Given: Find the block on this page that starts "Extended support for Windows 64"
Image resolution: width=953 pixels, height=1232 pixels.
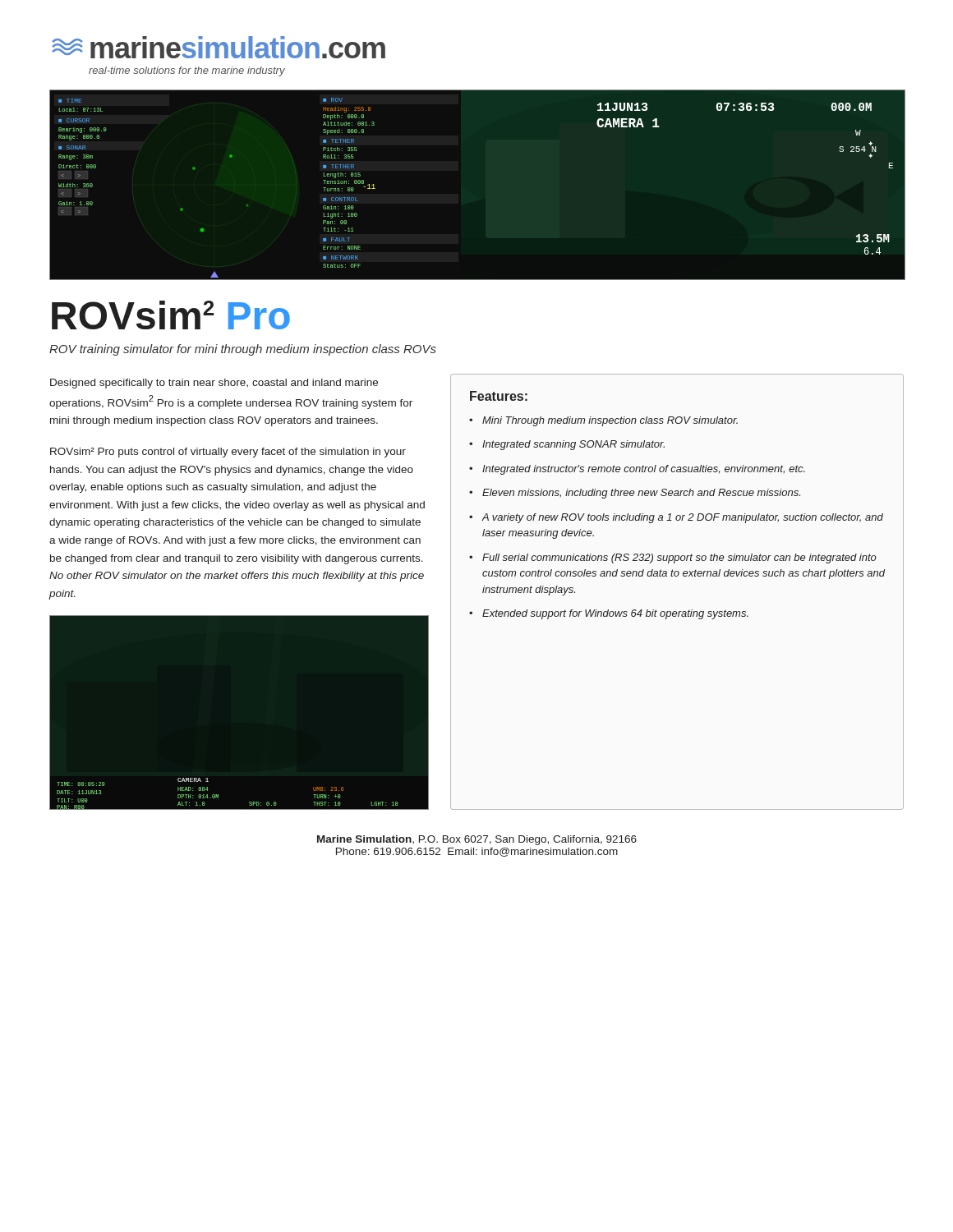Looking at the screenshot, I should click(x=616, y=613).
